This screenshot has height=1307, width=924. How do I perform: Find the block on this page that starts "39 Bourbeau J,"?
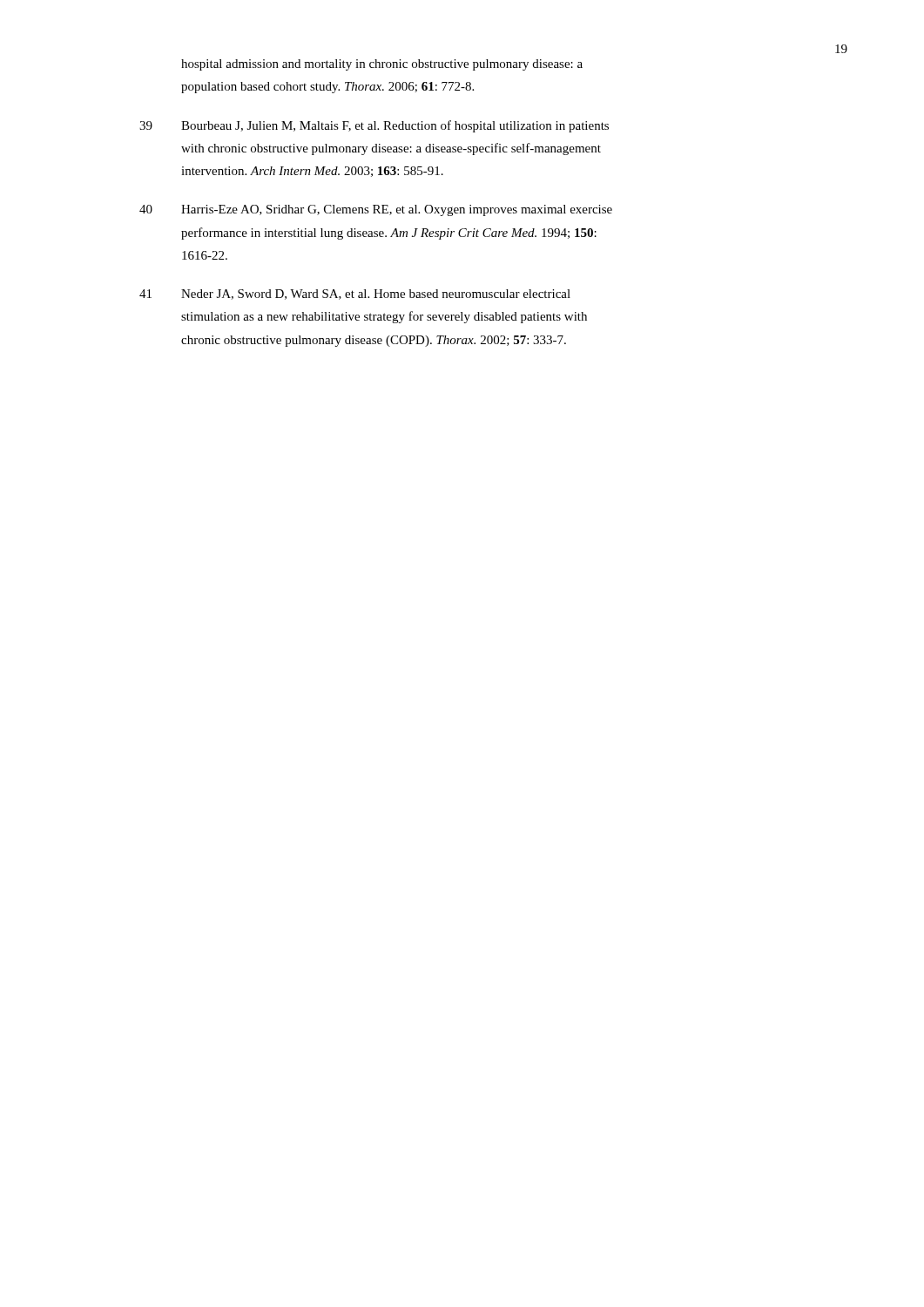pos(493,148)
